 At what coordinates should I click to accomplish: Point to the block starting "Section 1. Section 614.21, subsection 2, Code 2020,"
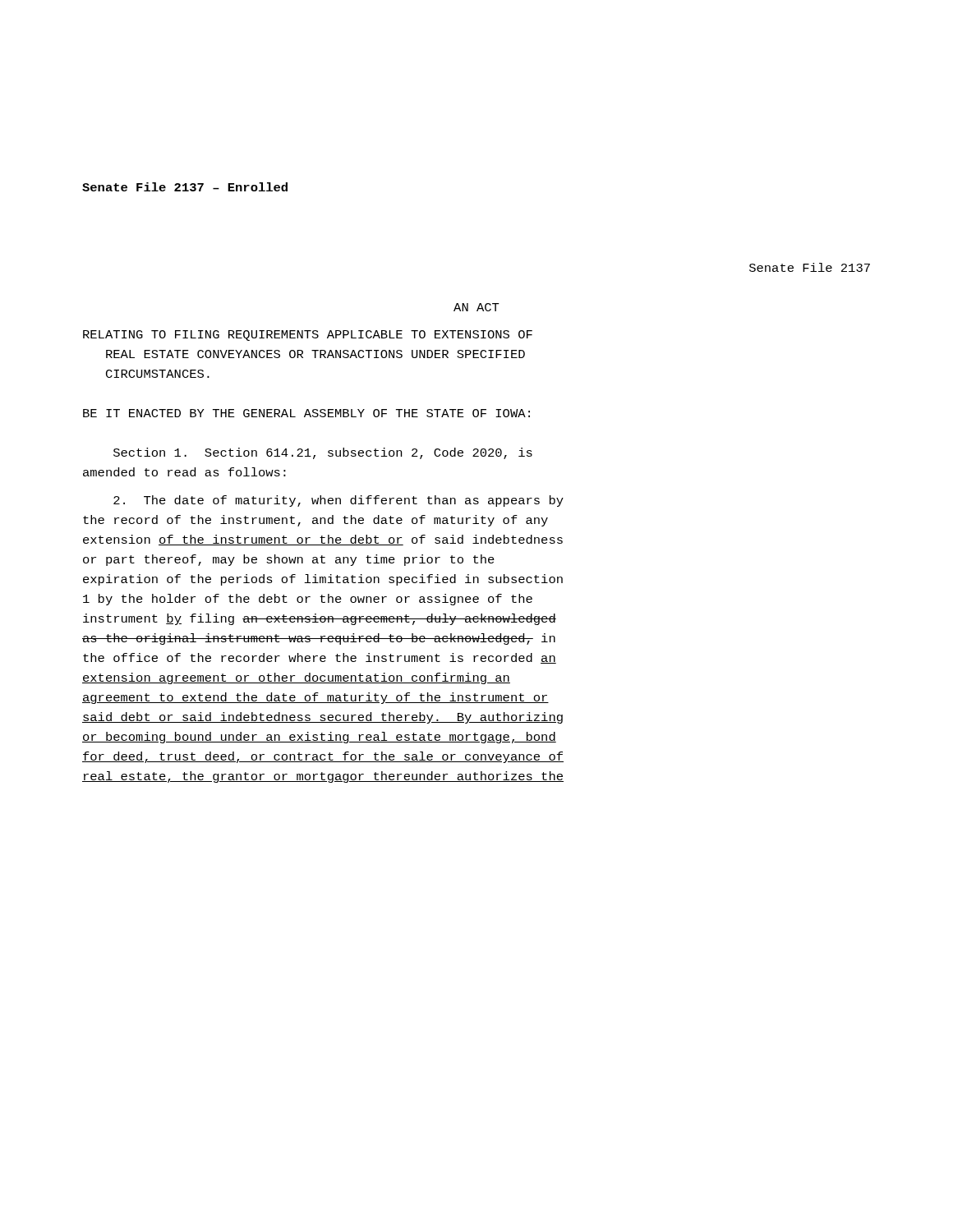coord(308,463)
